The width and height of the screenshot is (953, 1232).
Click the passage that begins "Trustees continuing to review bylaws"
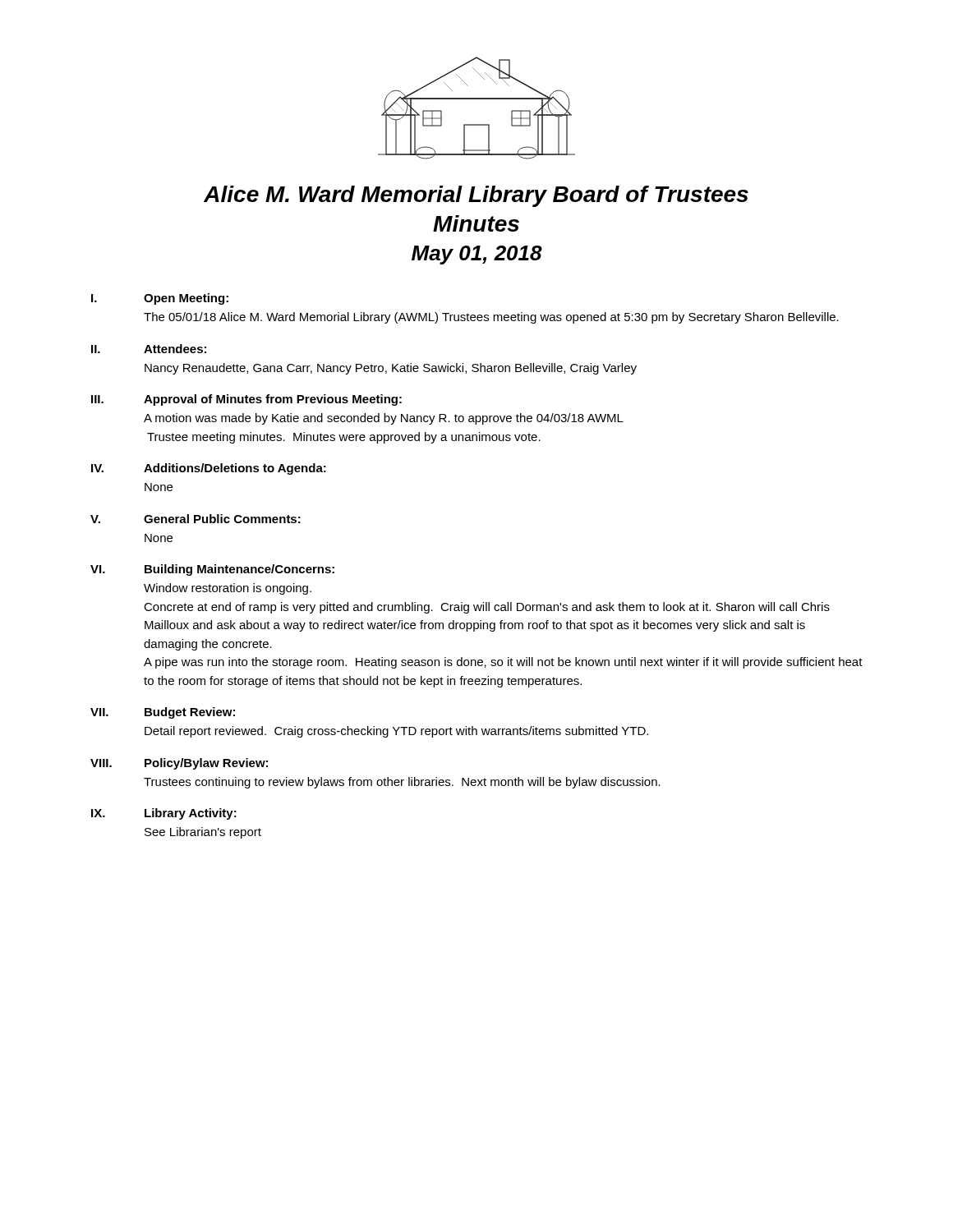[402, 781]
